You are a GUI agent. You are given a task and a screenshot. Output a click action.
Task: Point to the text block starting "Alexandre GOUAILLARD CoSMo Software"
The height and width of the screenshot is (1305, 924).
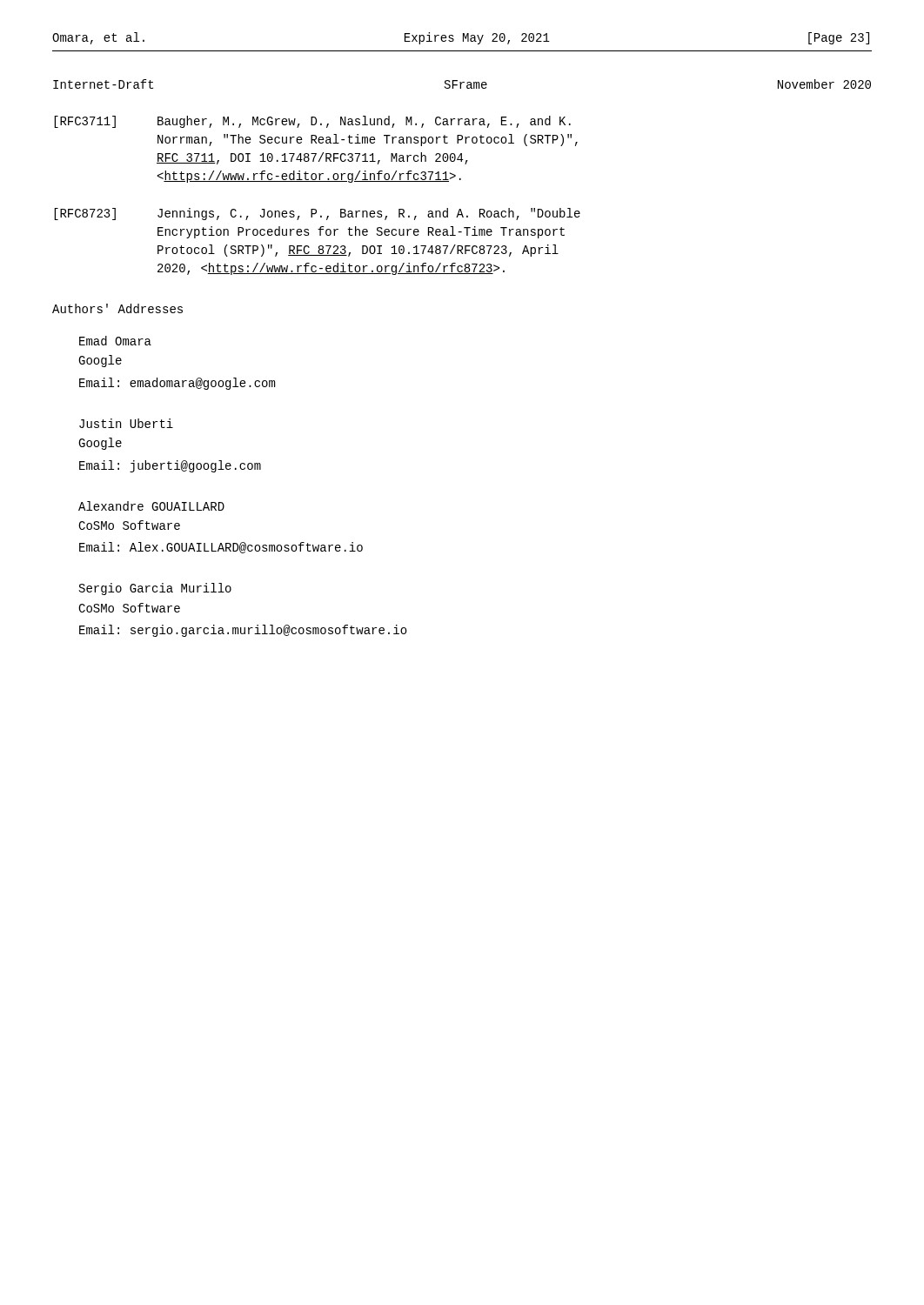coord(151,517)
